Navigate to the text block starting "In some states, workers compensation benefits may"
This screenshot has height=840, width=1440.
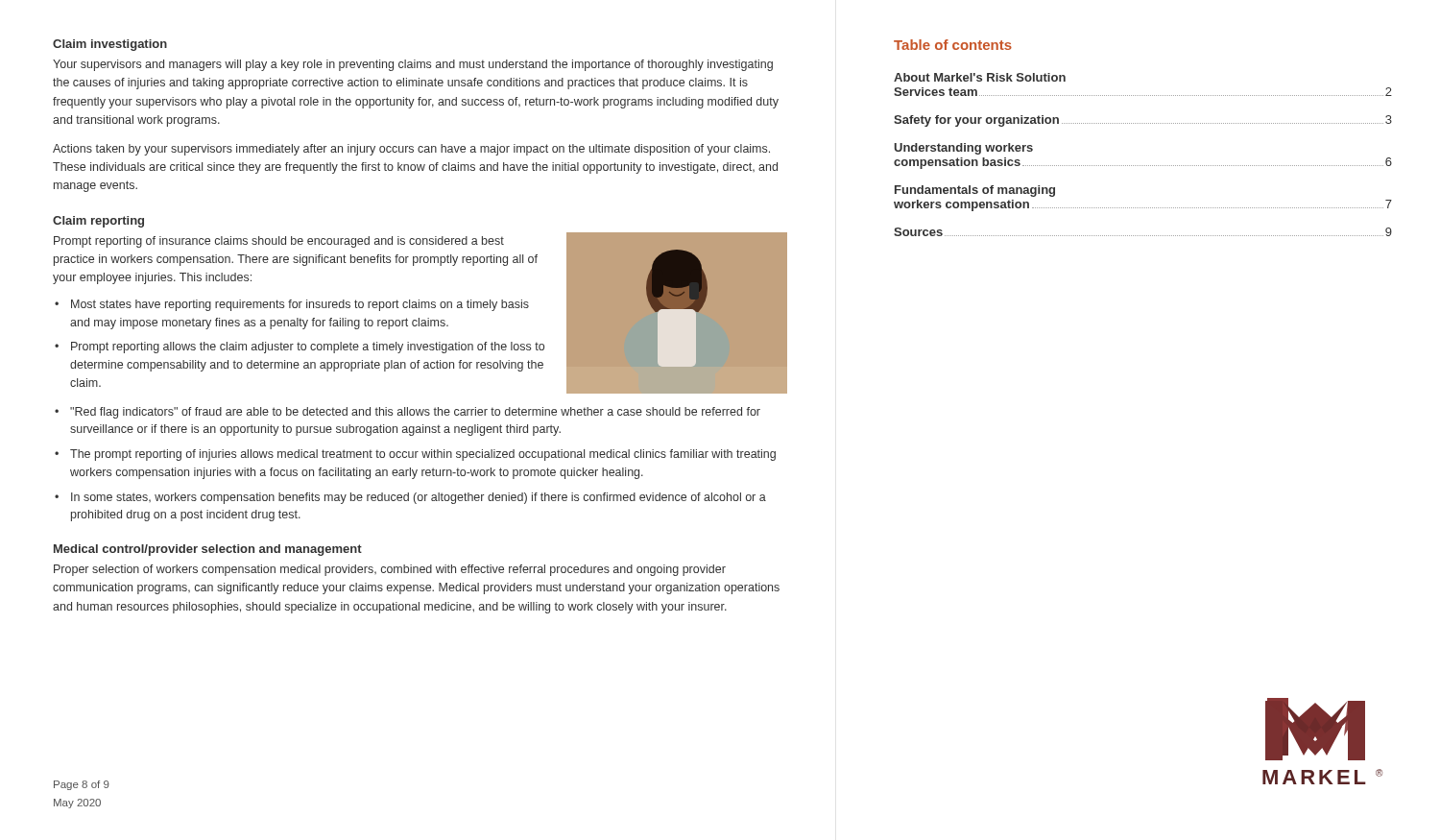tap(418, 506)
